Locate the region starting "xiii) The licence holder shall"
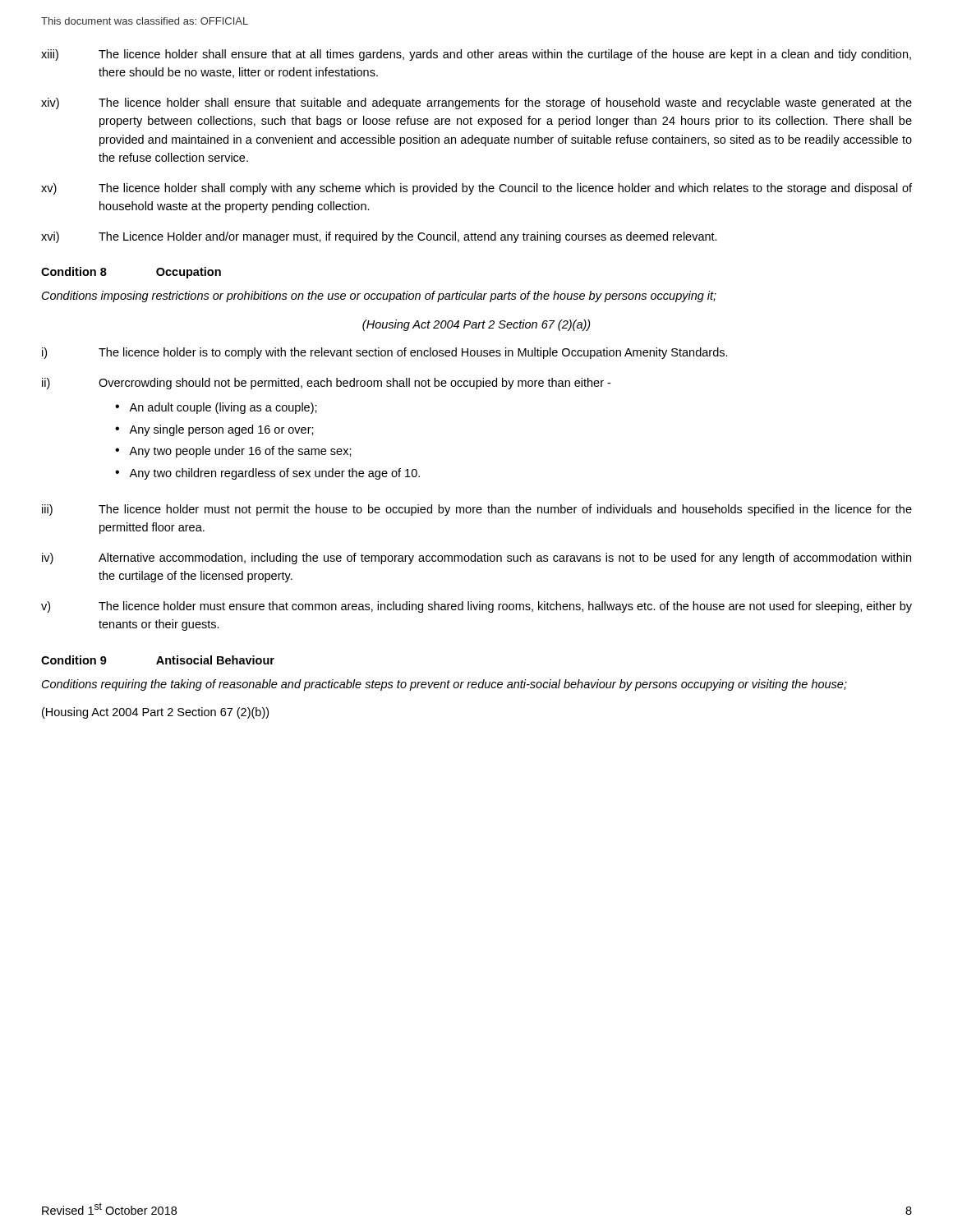The image size is (953, 1232). (x=476, y=64)
